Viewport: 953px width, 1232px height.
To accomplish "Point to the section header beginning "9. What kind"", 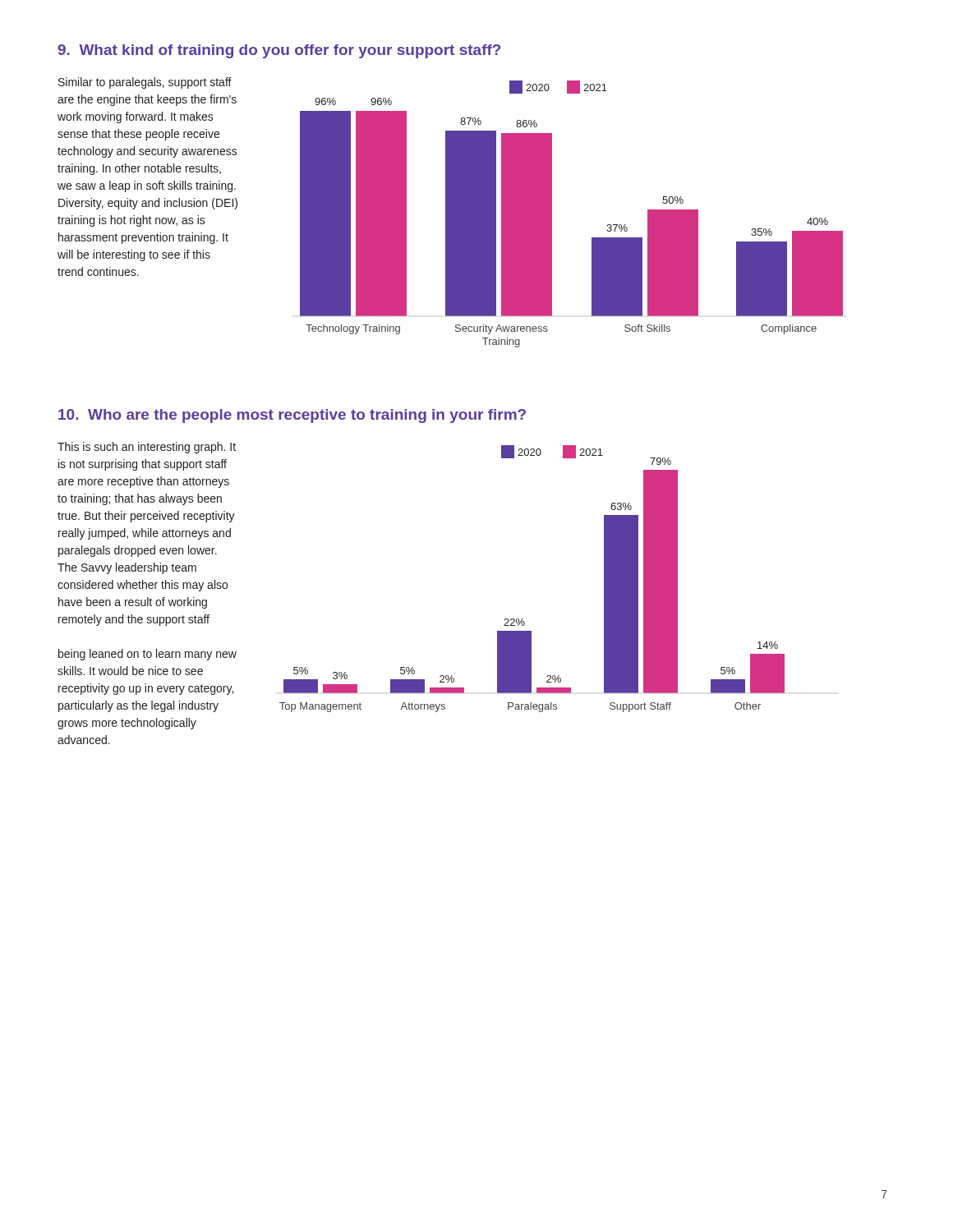I will [x=279, y=50].
